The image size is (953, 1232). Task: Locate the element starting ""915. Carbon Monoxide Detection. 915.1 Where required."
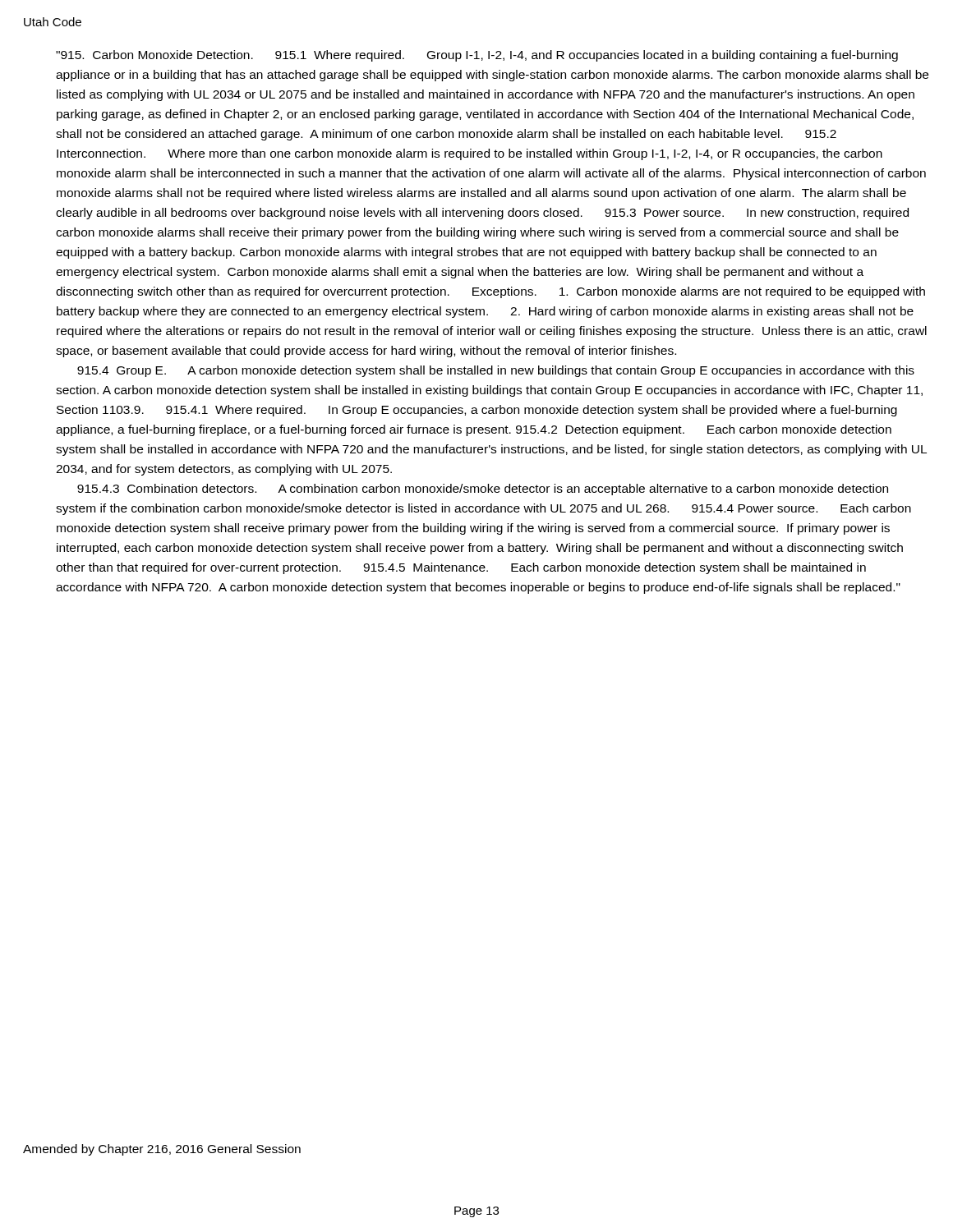tap(493, 321)
